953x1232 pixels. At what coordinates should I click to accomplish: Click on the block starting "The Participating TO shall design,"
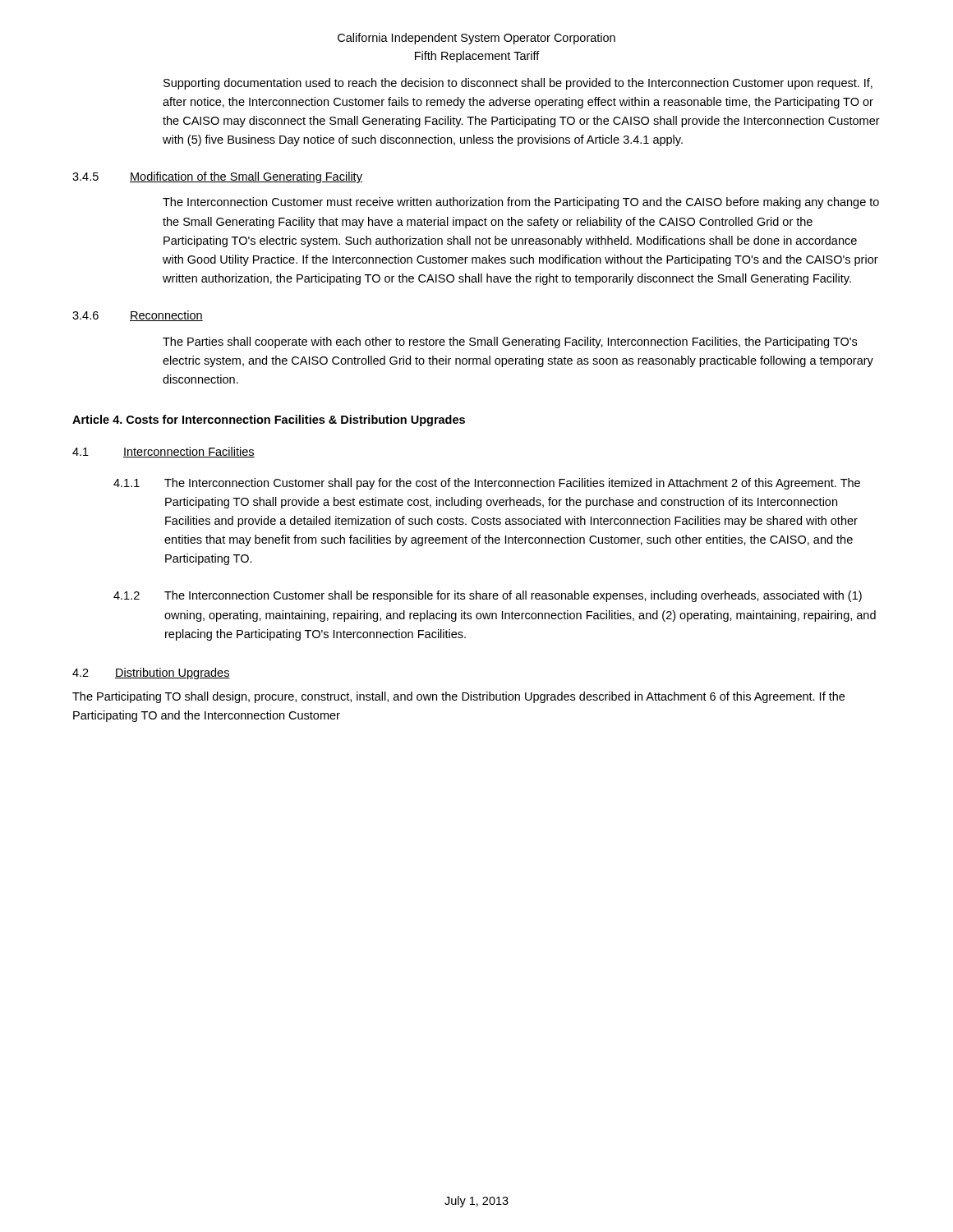(459, 706)
